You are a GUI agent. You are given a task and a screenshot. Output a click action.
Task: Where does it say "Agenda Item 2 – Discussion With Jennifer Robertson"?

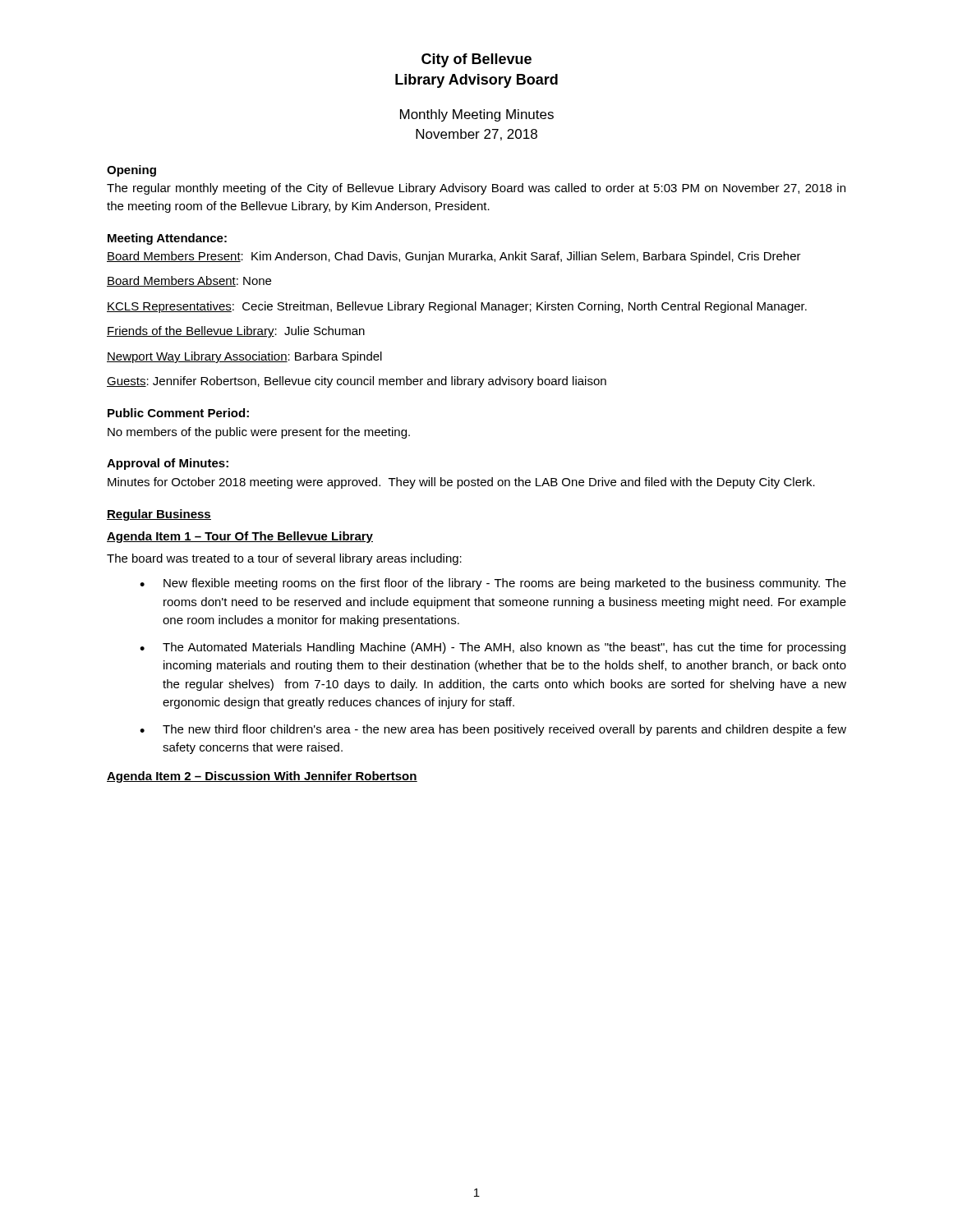coord(262,776)
